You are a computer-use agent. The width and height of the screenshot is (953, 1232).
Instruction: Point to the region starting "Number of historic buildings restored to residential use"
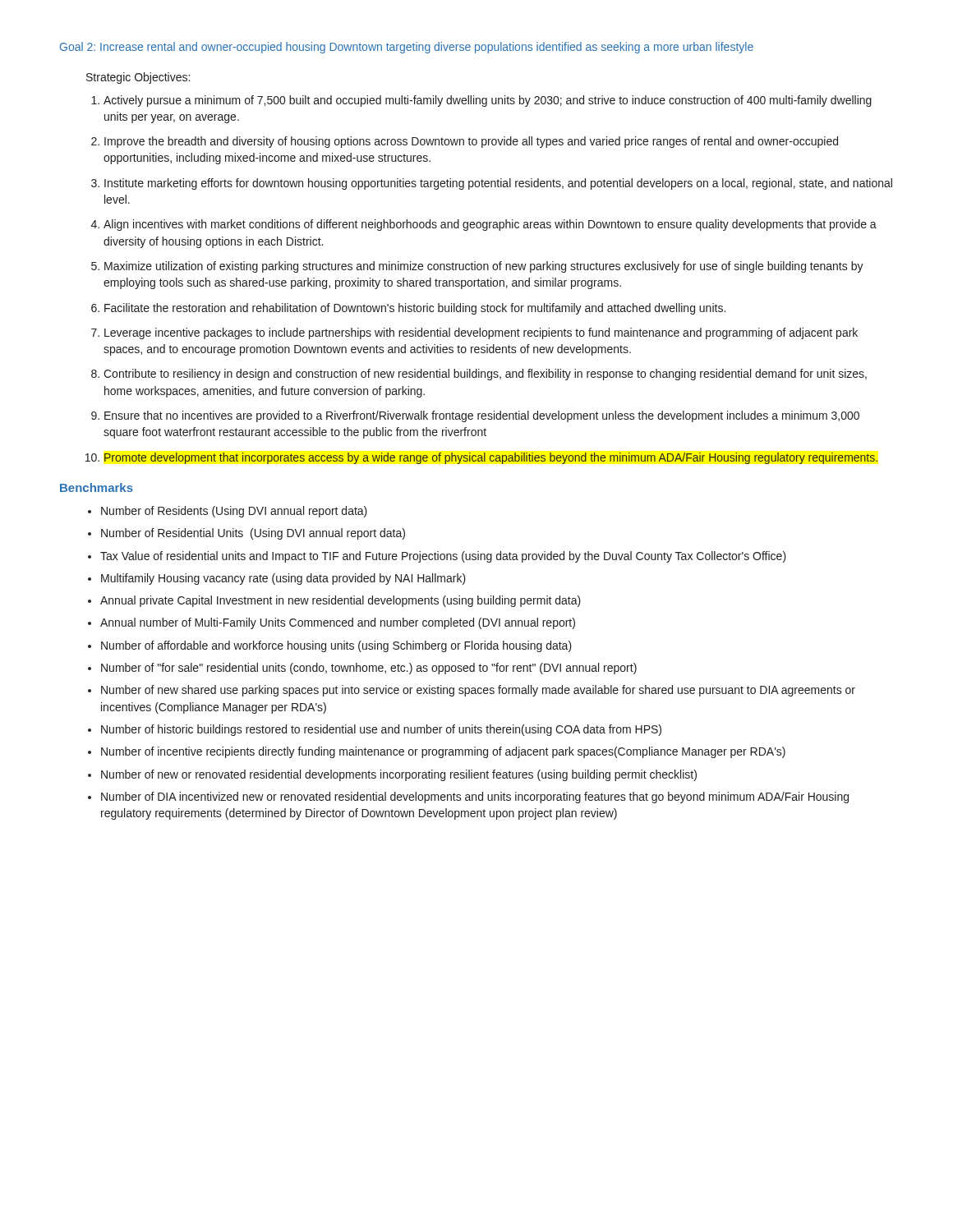point(381,729)
